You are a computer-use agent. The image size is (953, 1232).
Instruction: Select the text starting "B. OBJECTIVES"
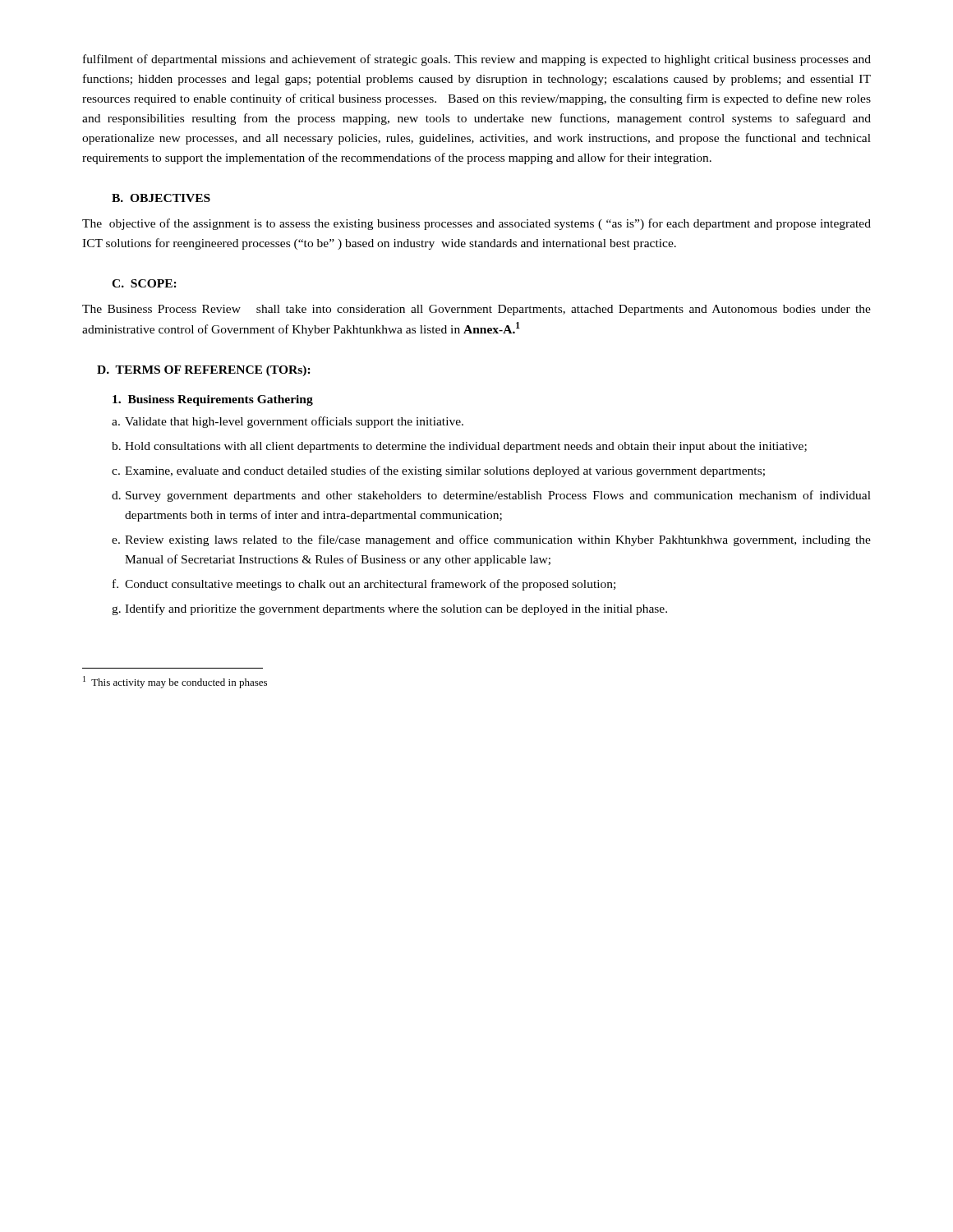(x=161, y=198)
